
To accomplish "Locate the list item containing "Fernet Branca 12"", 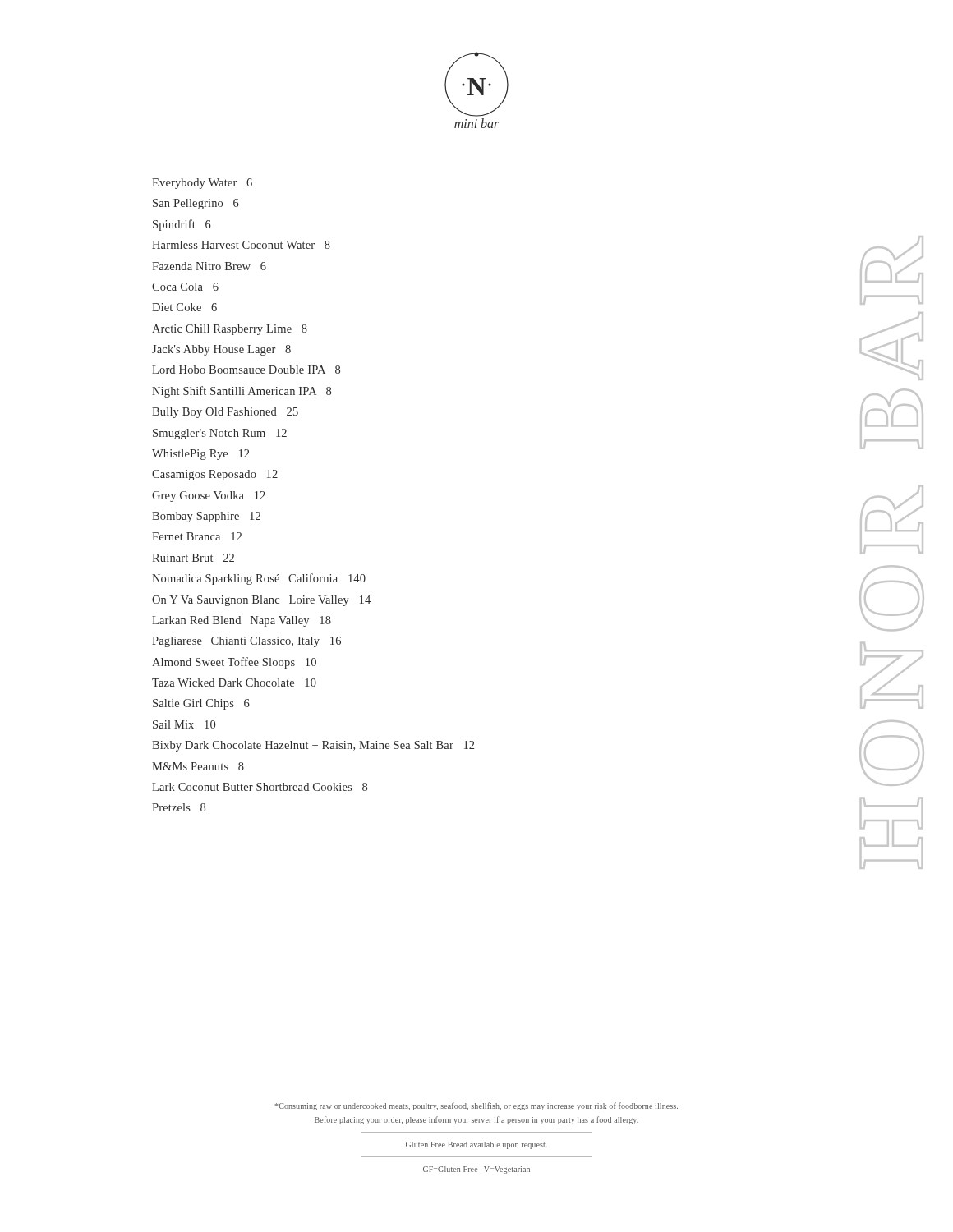I will click(x=197, y=537).
